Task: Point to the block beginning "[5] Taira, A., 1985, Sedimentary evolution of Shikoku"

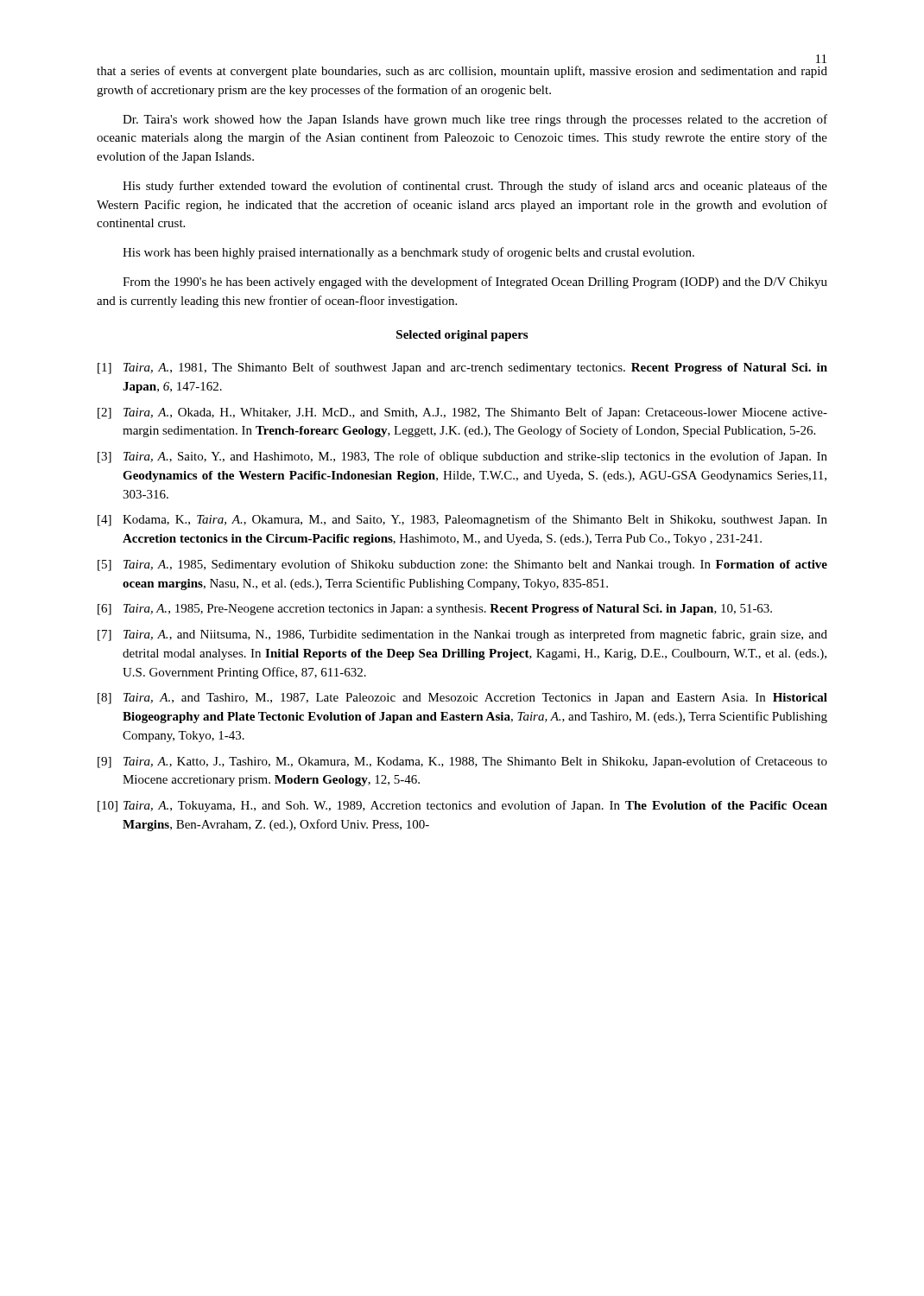Action: click(462, 574)
